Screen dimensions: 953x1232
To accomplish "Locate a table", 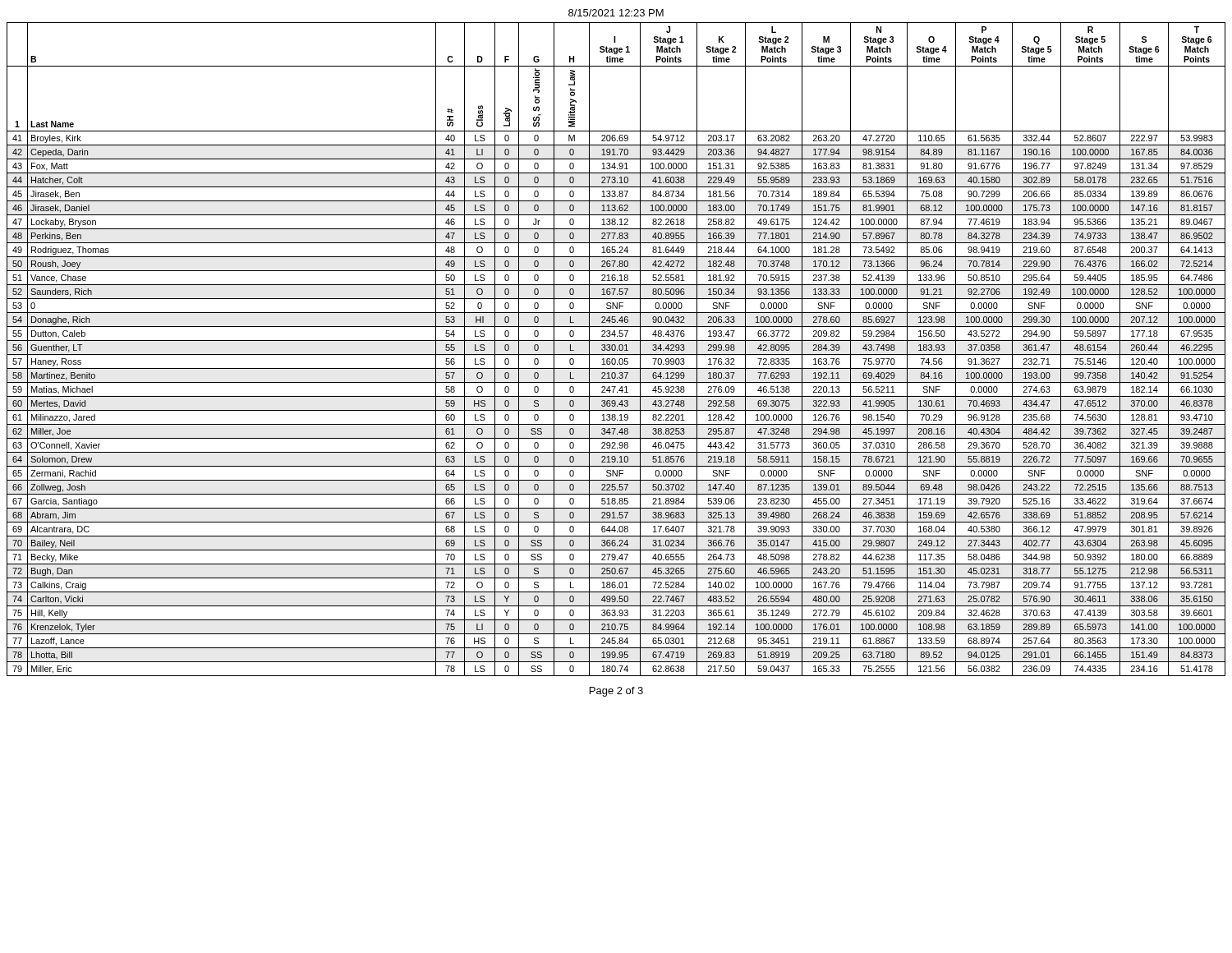I will tap(616, 349).
